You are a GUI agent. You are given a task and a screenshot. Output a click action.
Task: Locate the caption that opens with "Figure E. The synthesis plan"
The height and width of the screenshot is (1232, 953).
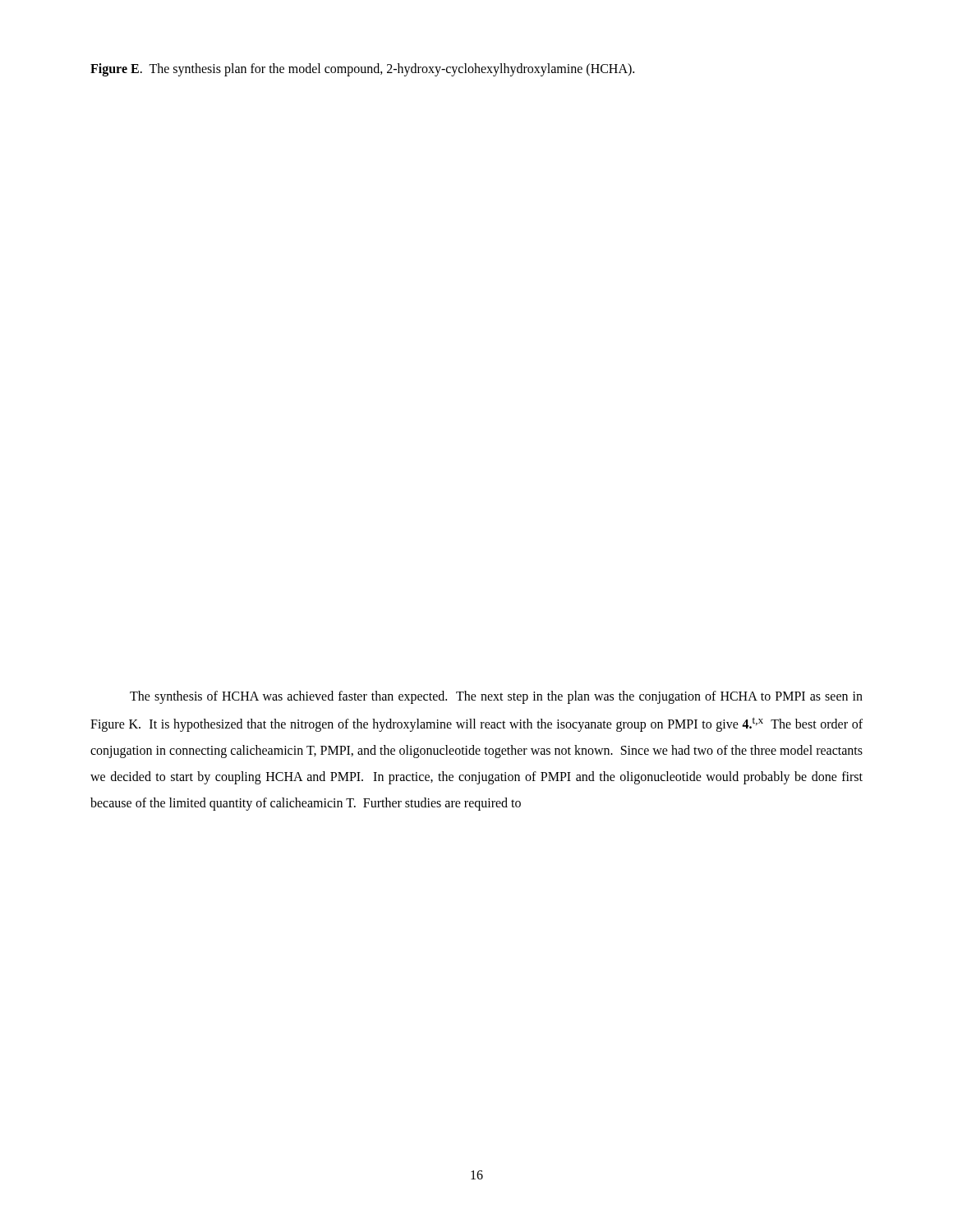coord(476,69)
